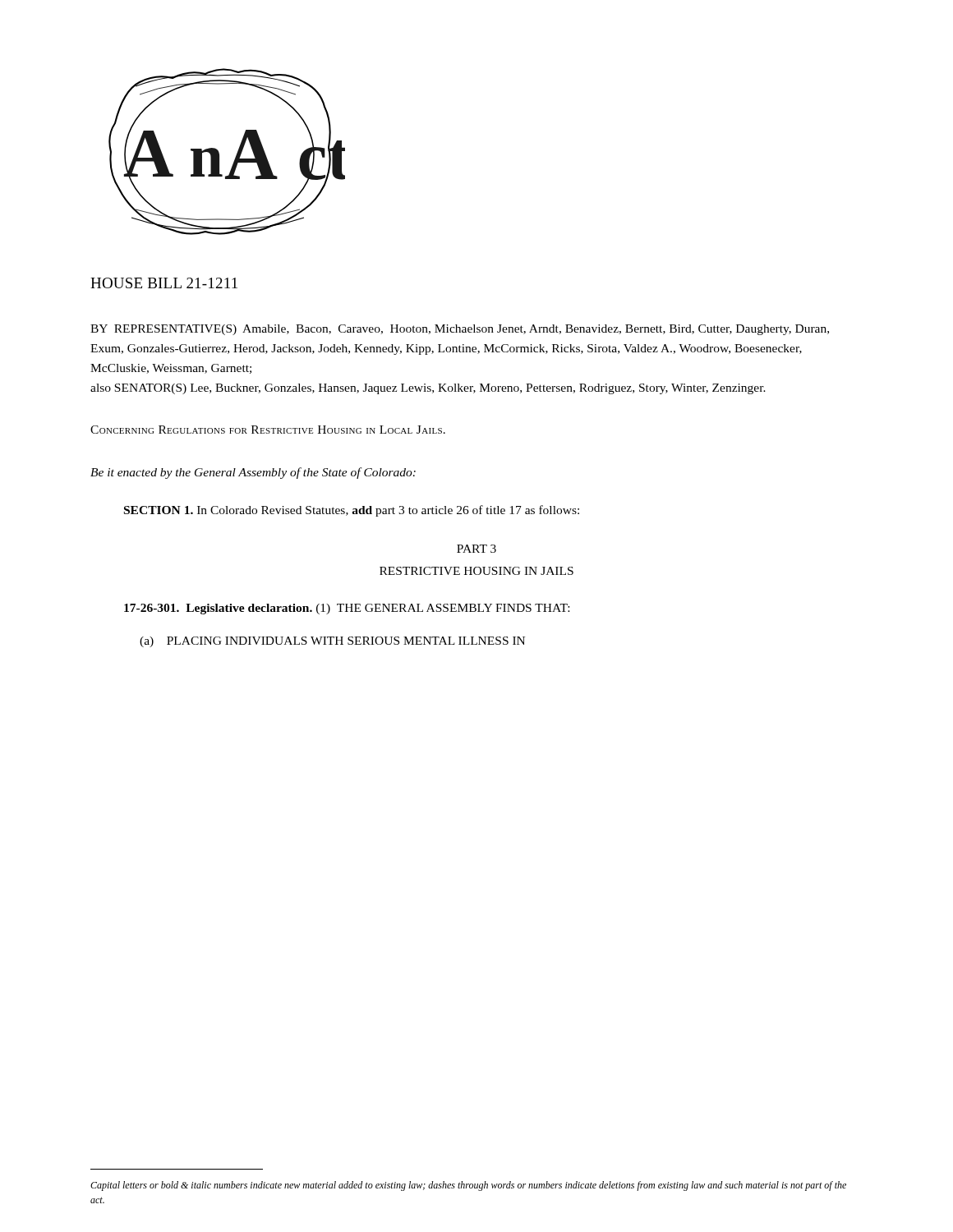This screenshot has height=1232, width=953.
Task: Select the text block that says "Concerning Regulations for Restrictive Housing in"
Action: tap(268, 429)
